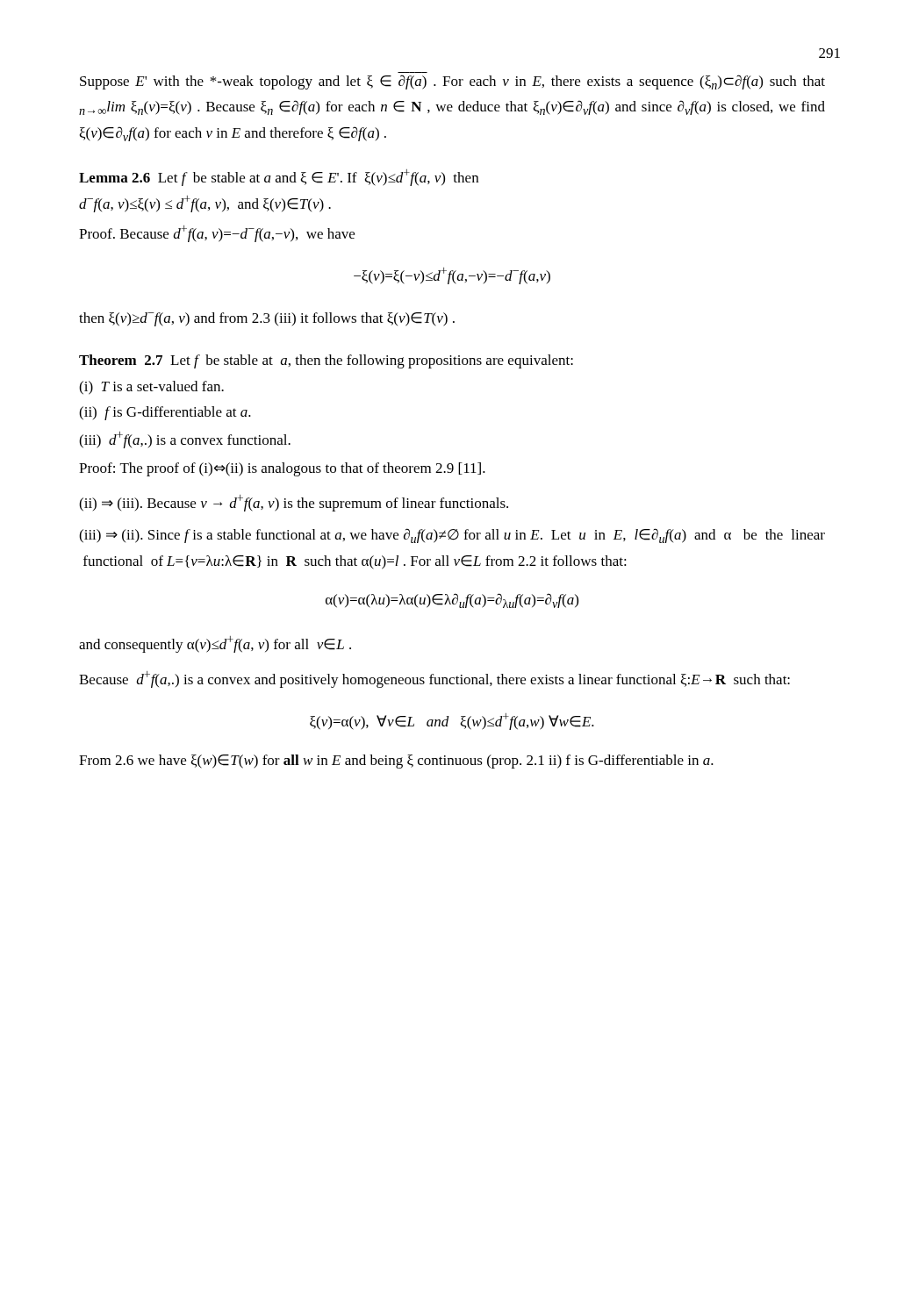This screenshot has width=904, height=1316.
Task: Click on the text containing "Proof. Because d+f(a, v)=−d−f(a,−v), we have"
Action: click(217, 234)
